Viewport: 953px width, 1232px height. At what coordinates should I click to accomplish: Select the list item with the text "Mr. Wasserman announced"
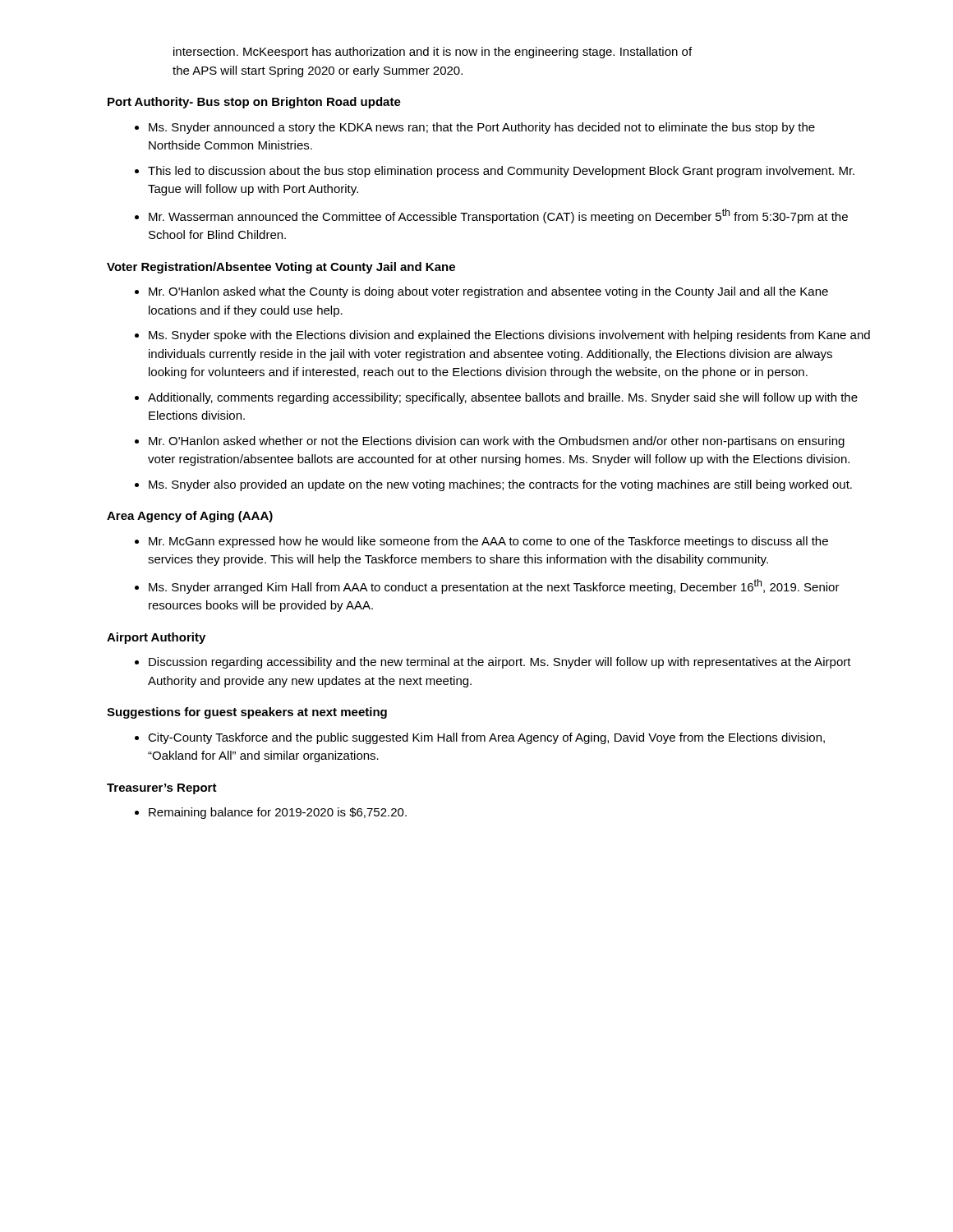[498, 224]
